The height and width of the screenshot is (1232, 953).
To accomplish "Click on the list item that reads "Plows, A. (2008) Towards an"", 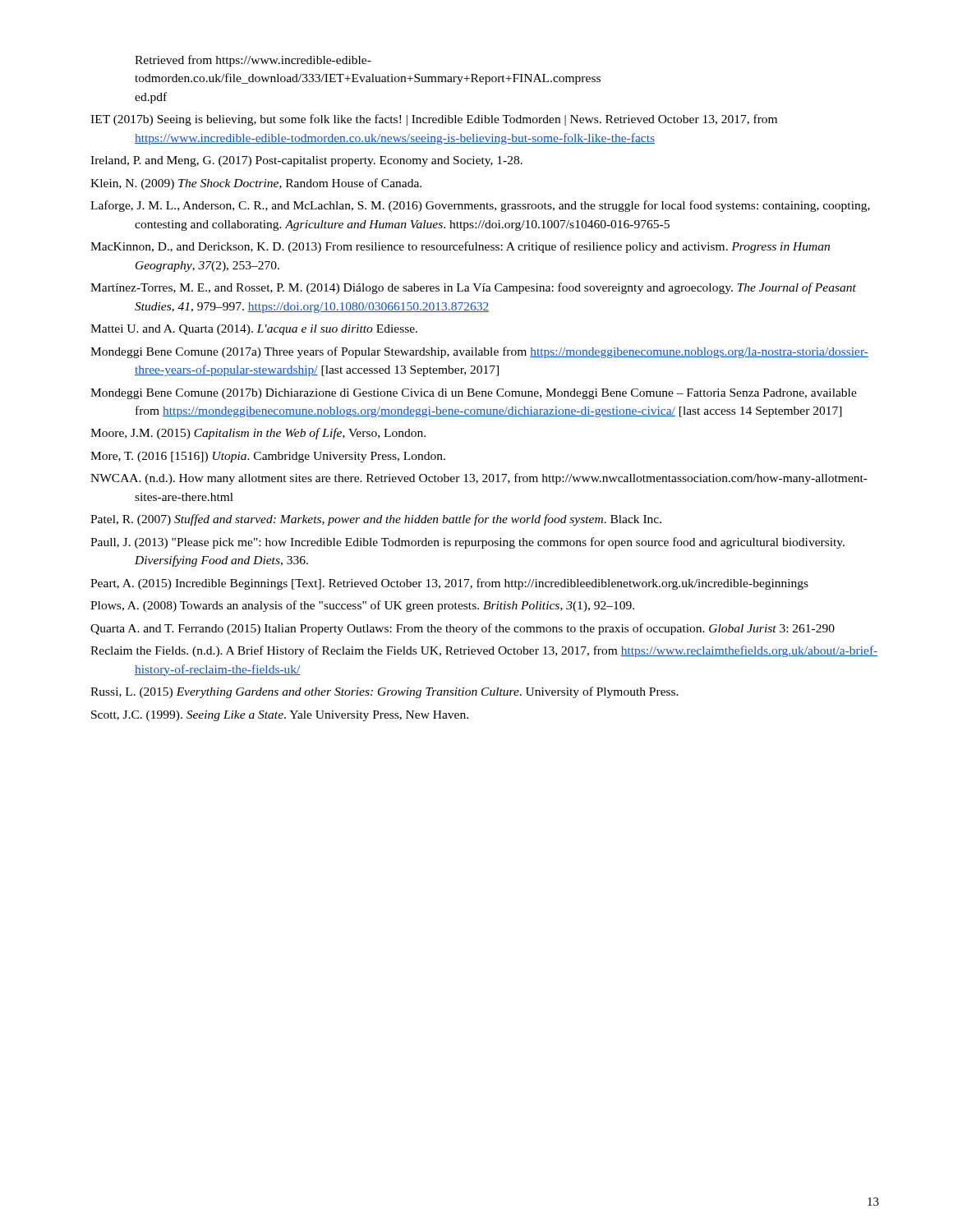I will pyautogui.click(x=363, y=605).
